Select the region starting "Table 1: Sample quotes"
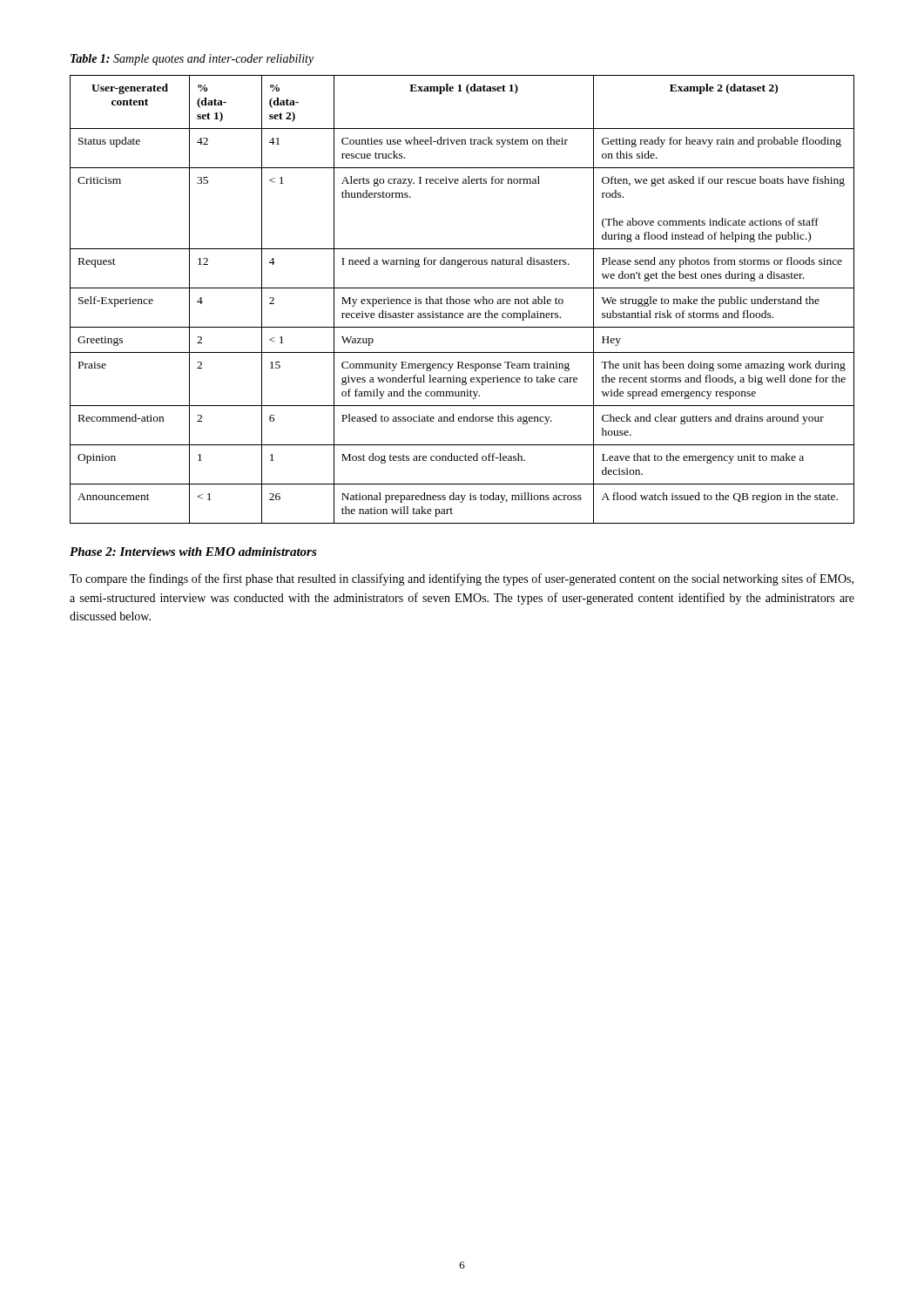The width and height of the screenshot is (924, 1307). [x=192, y=59]
